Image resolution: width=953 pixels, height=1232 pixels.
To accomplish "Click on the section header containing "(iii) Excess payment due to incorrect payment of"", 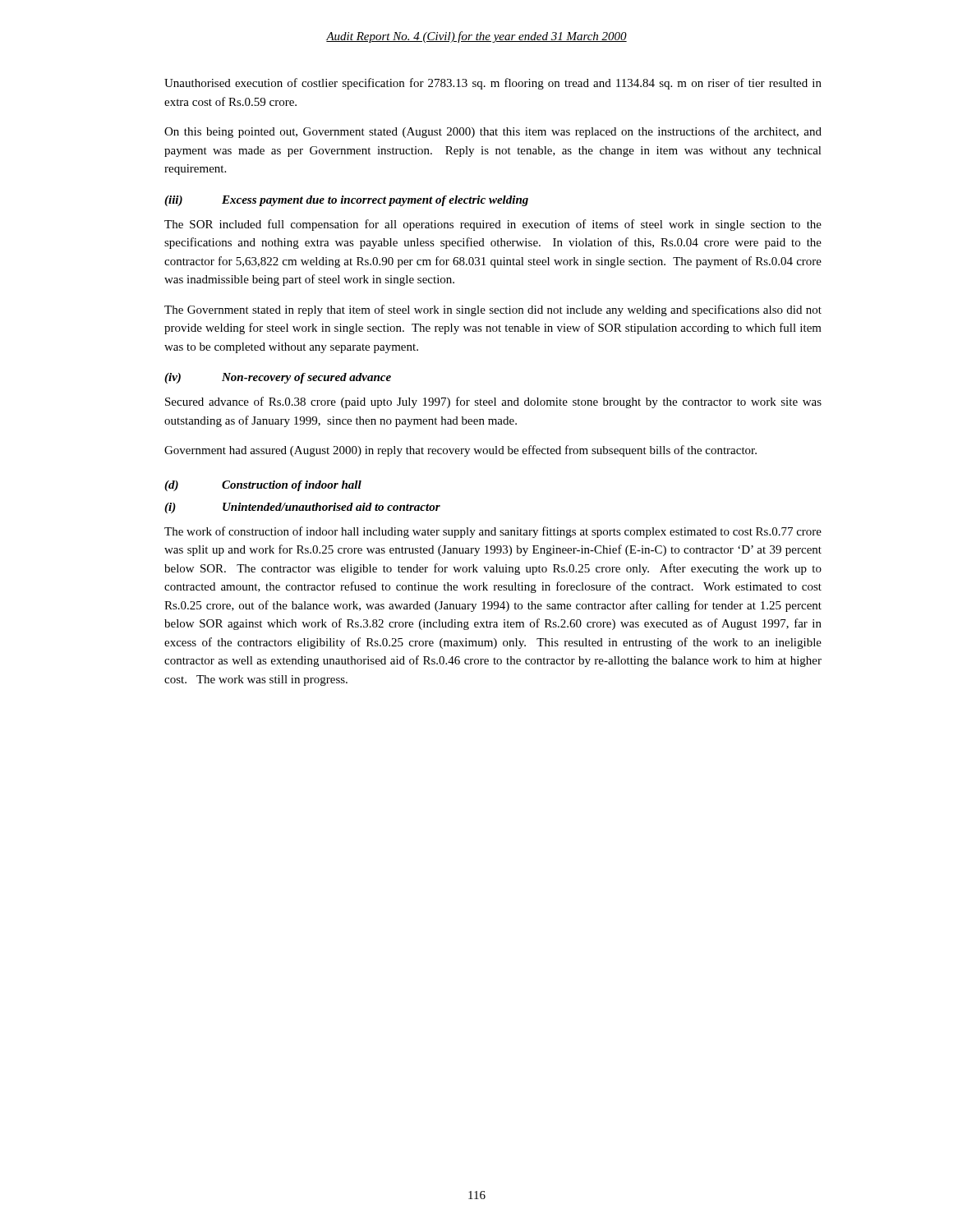I will tap(346, 200).
